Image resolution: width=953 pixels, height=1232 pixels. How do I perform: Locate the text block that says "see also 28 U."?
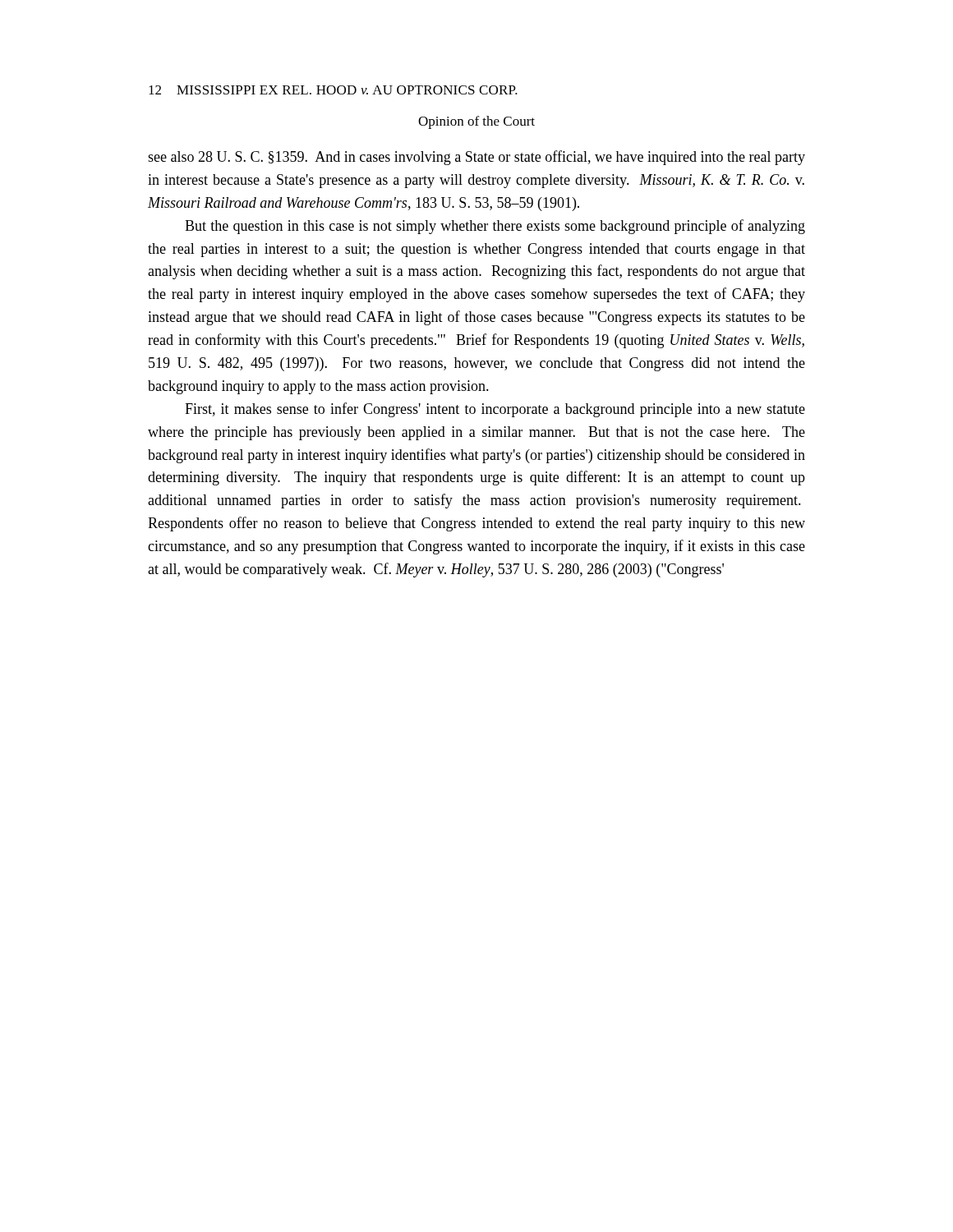476,180
